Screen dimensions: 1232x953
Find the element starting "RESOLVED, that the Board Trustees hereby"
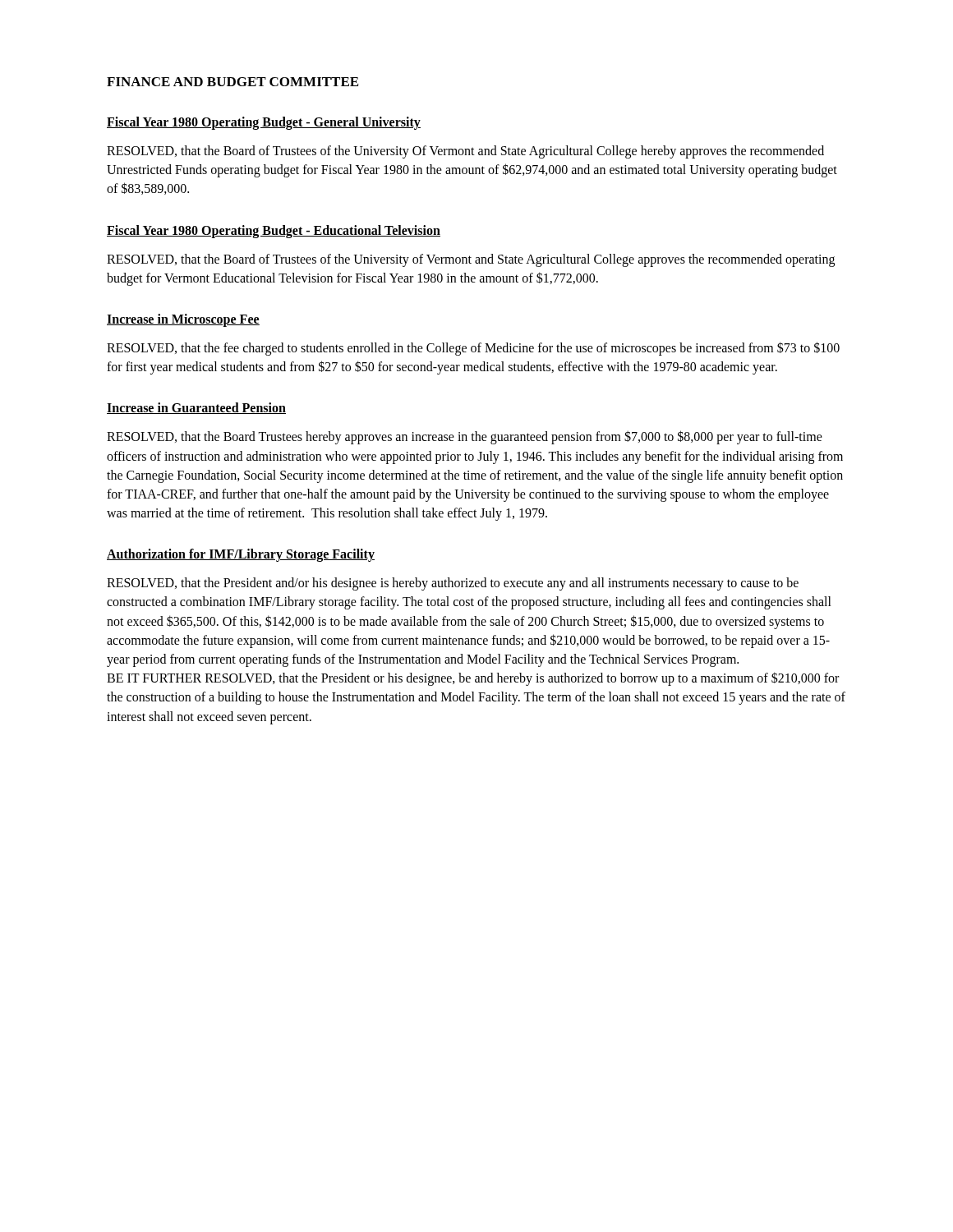click(x=475, y=475)
